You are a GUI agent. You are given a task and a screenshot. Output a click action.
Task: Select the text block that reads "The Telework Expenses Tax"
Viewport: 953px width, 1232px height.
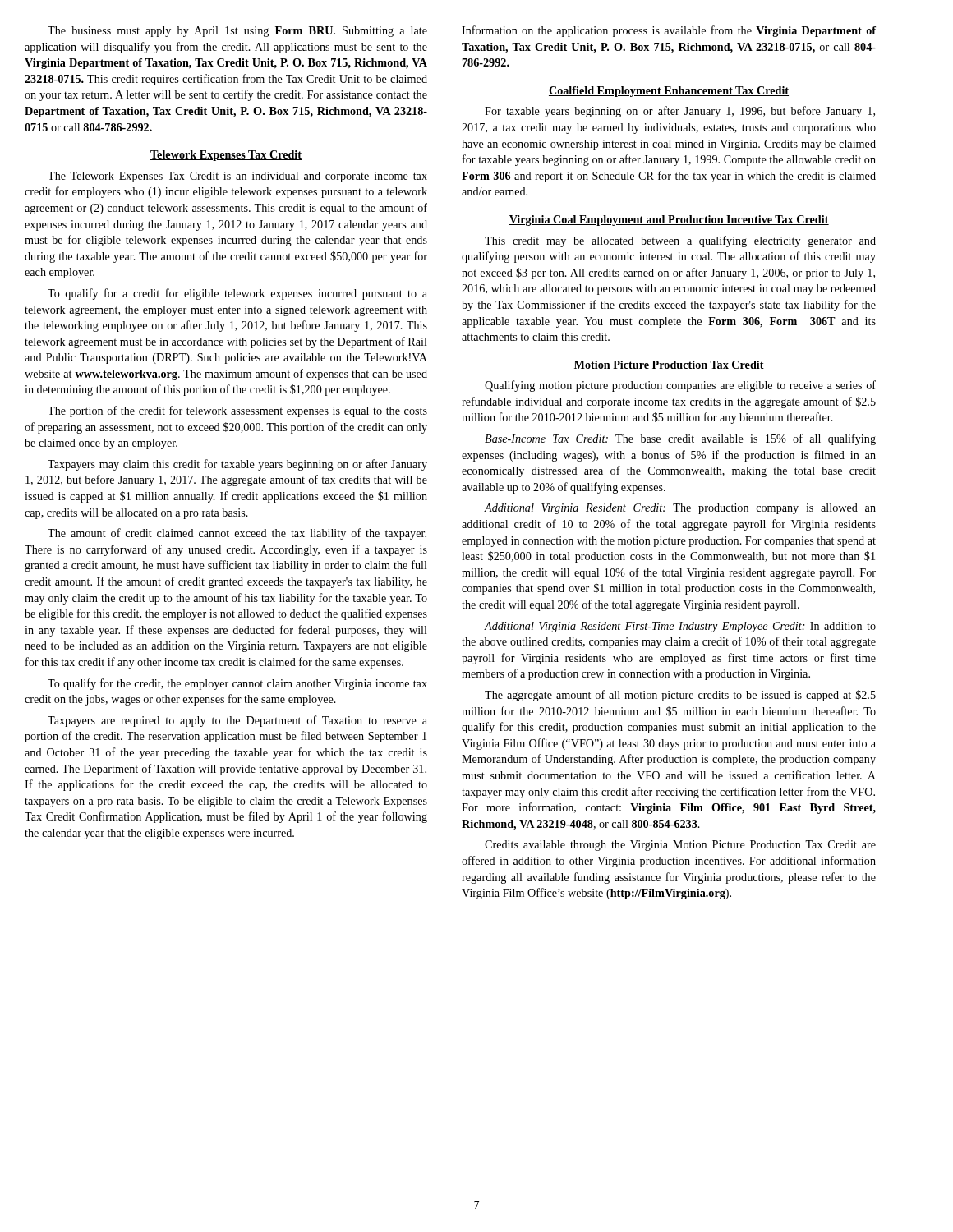point(226,224)
